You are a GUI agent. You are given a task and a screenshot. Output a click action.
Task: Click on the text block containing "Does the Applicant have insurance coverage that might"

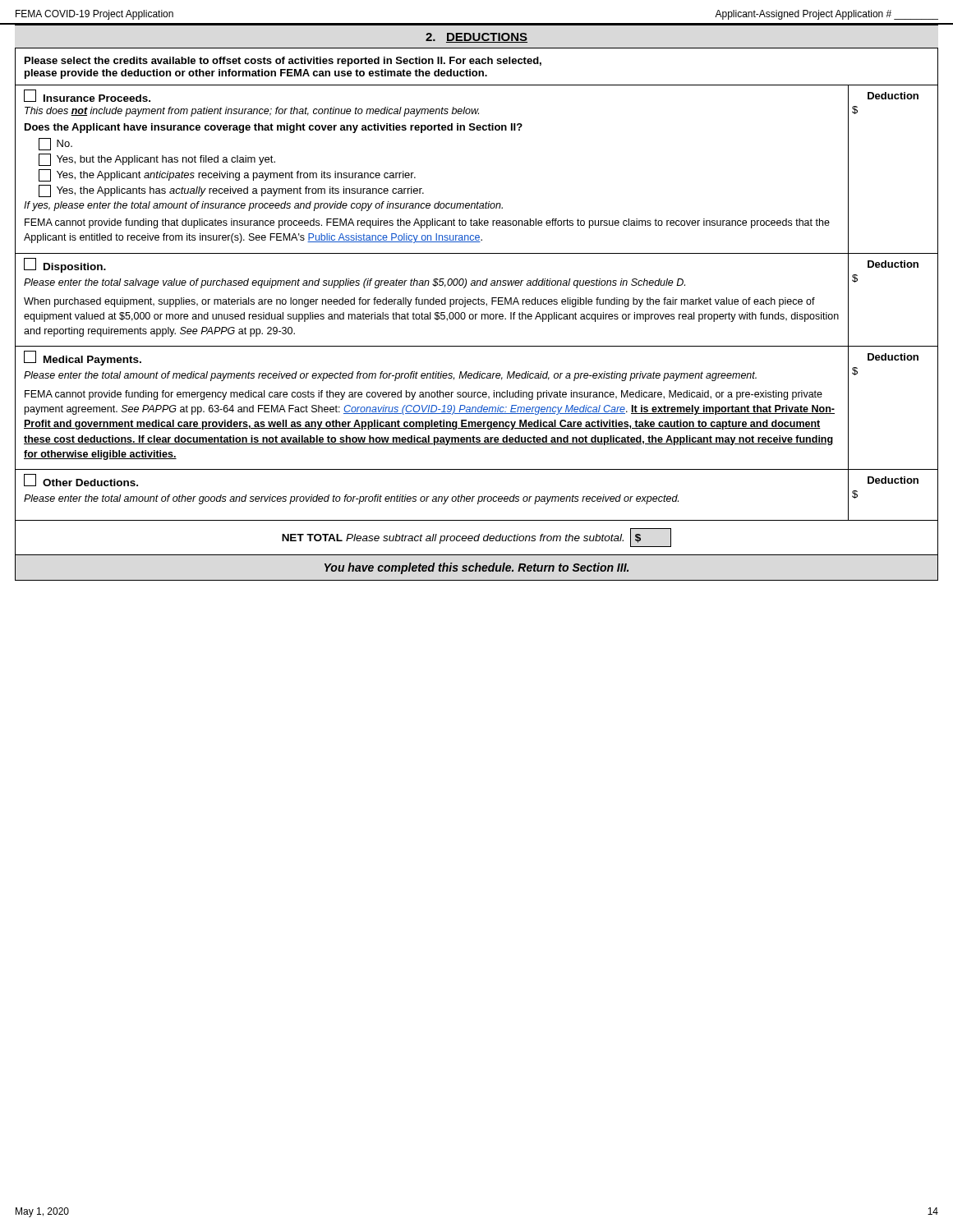point(273,127)
